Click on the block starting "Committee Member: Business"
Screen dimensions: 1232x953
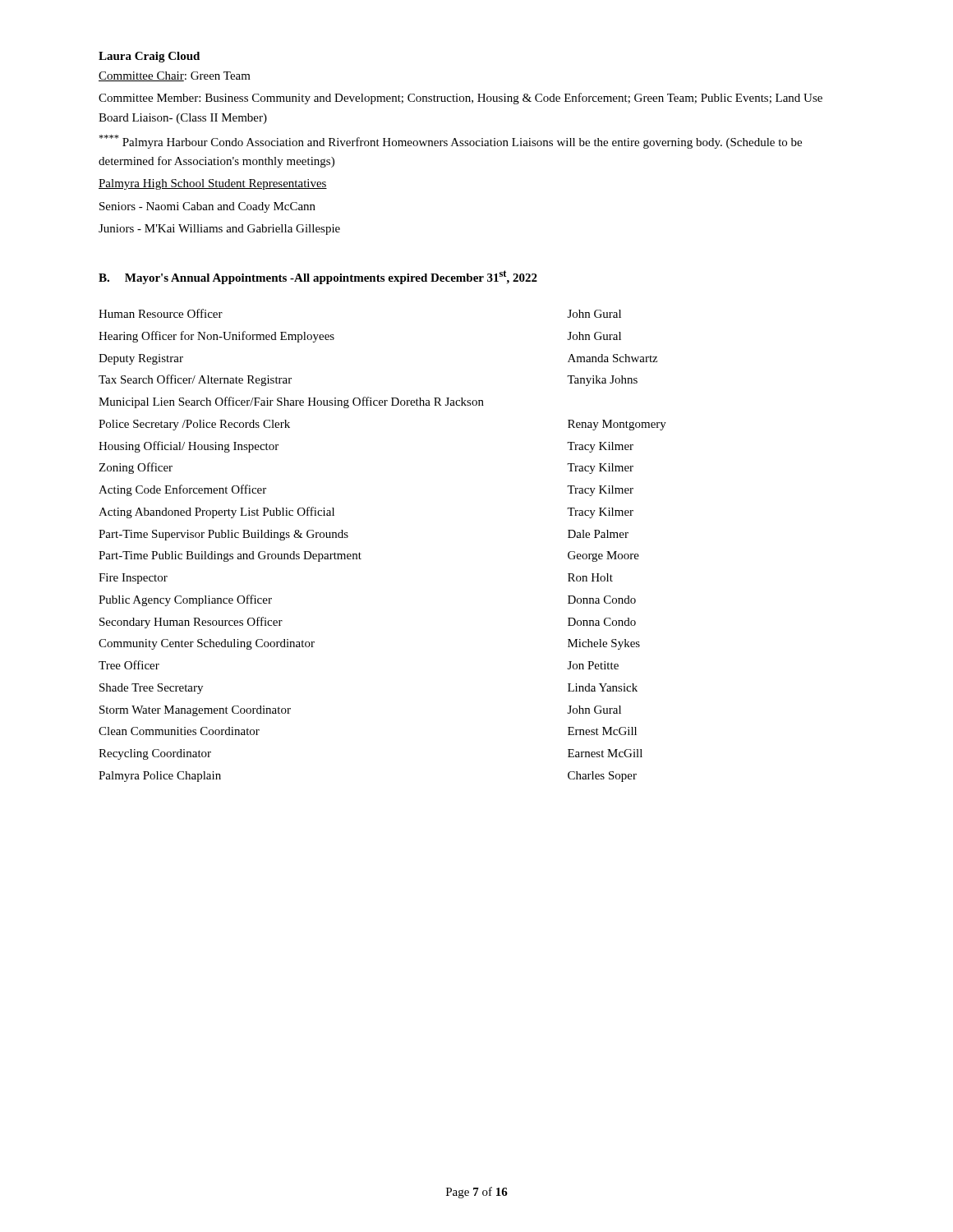point(461,107)
